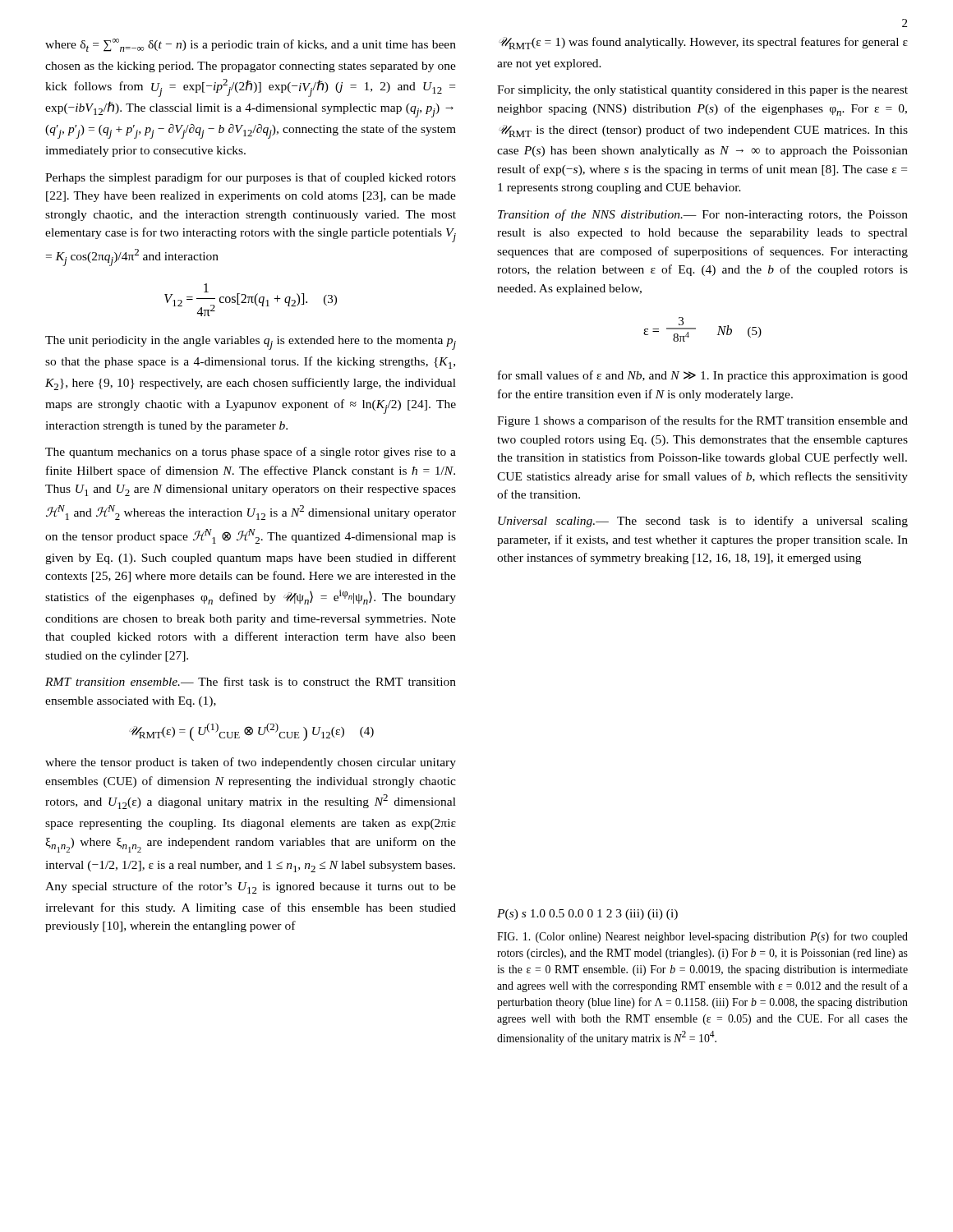Screen dimensions: 1232x953
Task: Select the text block starting "Transition of the NNS distribution.— For"
Action: (x=702, y=251)
